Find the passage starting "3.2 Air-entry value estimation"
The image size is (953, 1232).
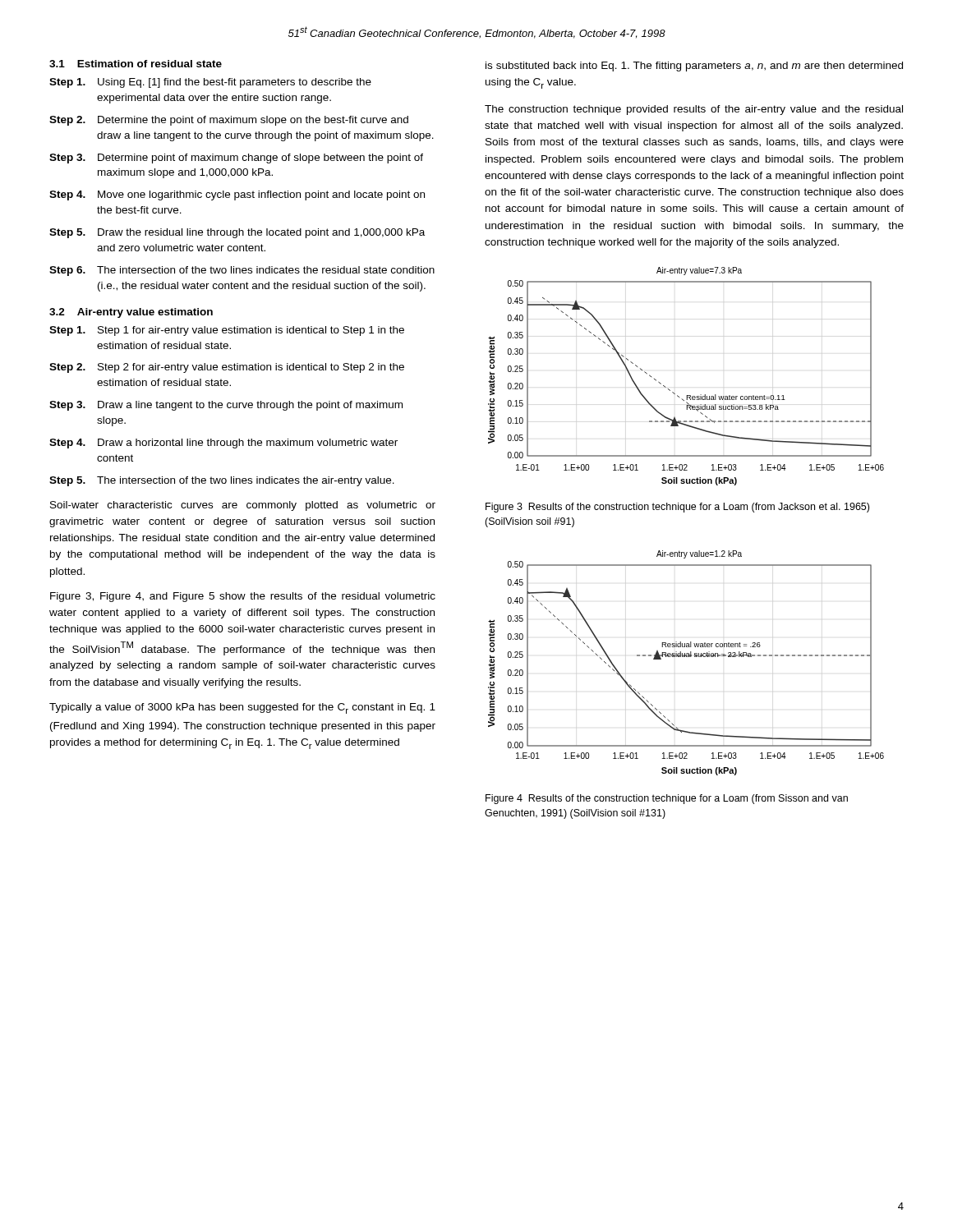pos(131,311)
